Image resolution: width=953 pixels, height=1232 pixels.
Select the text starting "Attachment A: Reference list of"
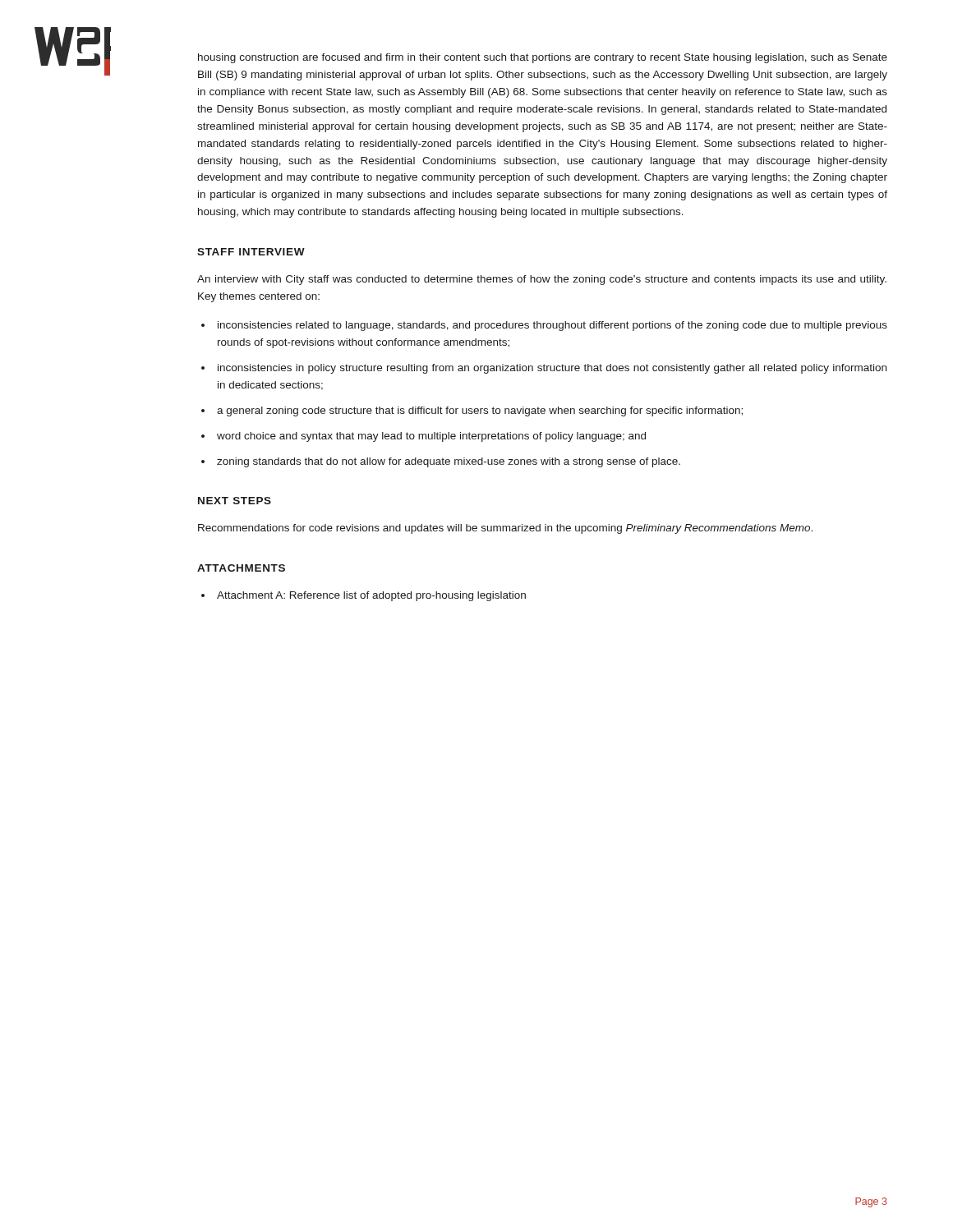[372, 595]
